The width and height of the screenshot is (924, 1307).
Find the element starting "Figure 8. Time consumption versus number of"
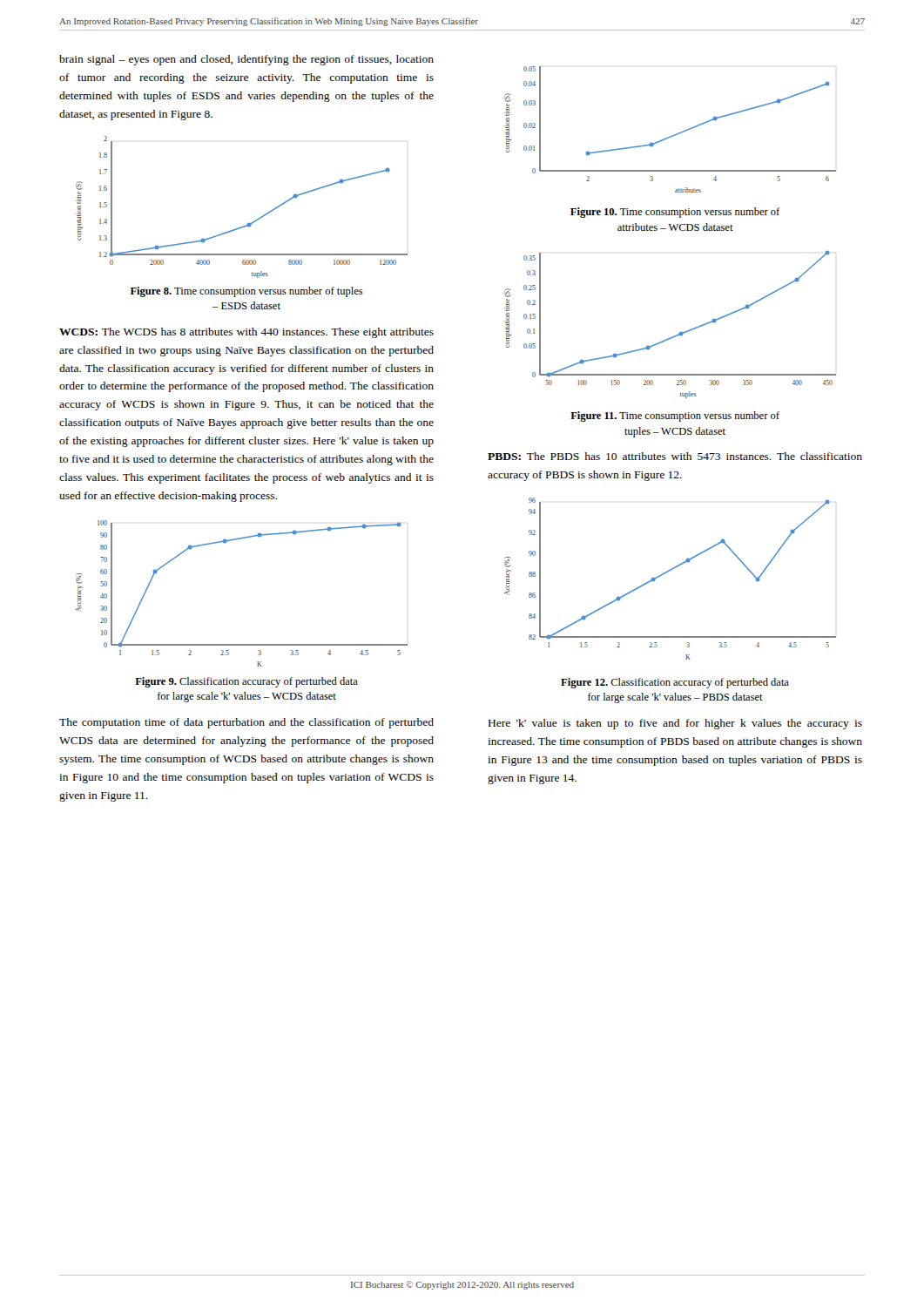tap(246, 298)
